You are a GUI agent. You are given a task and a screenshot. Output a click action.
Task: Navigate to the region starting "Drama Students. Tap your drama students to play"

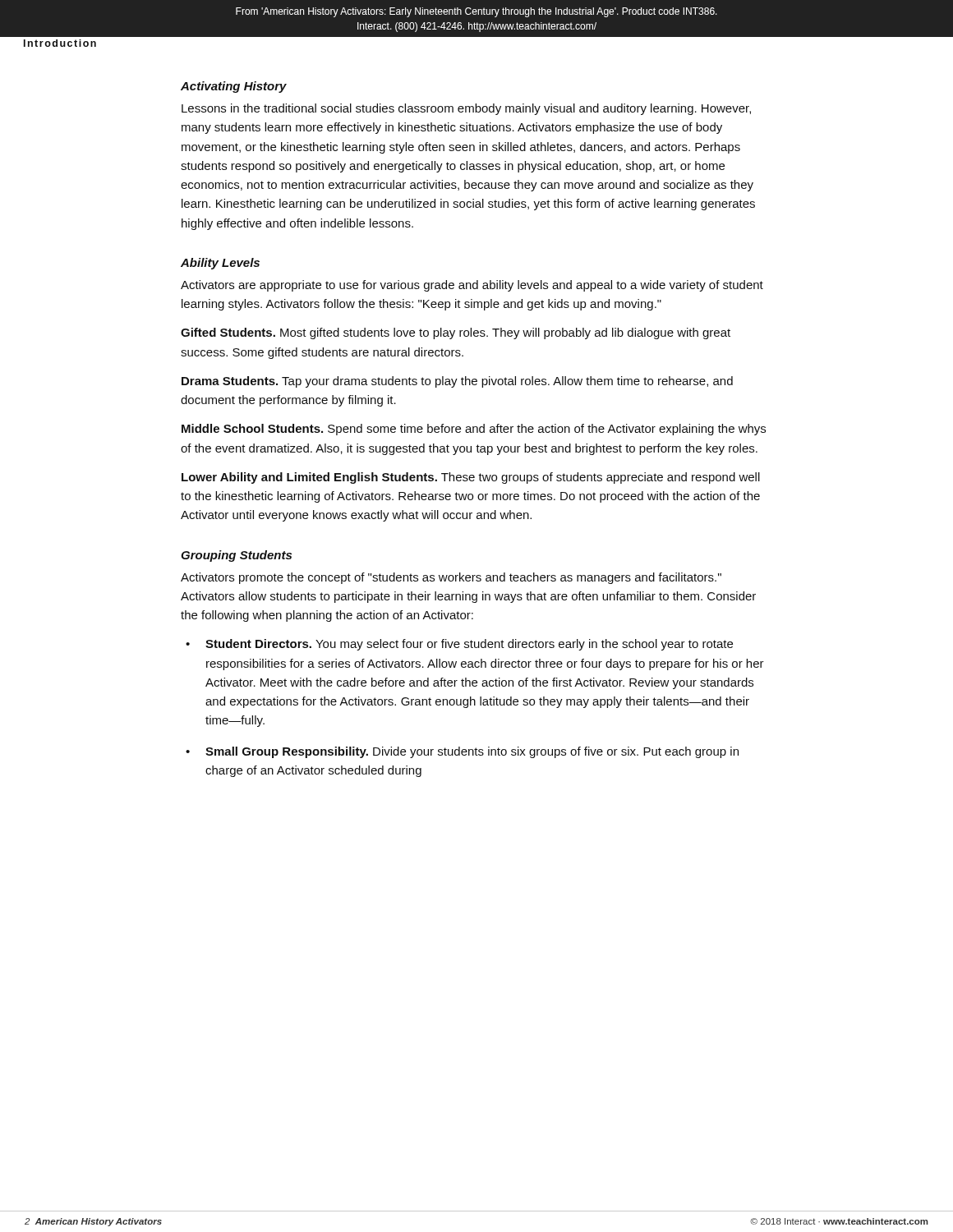[x=457, y=390]
